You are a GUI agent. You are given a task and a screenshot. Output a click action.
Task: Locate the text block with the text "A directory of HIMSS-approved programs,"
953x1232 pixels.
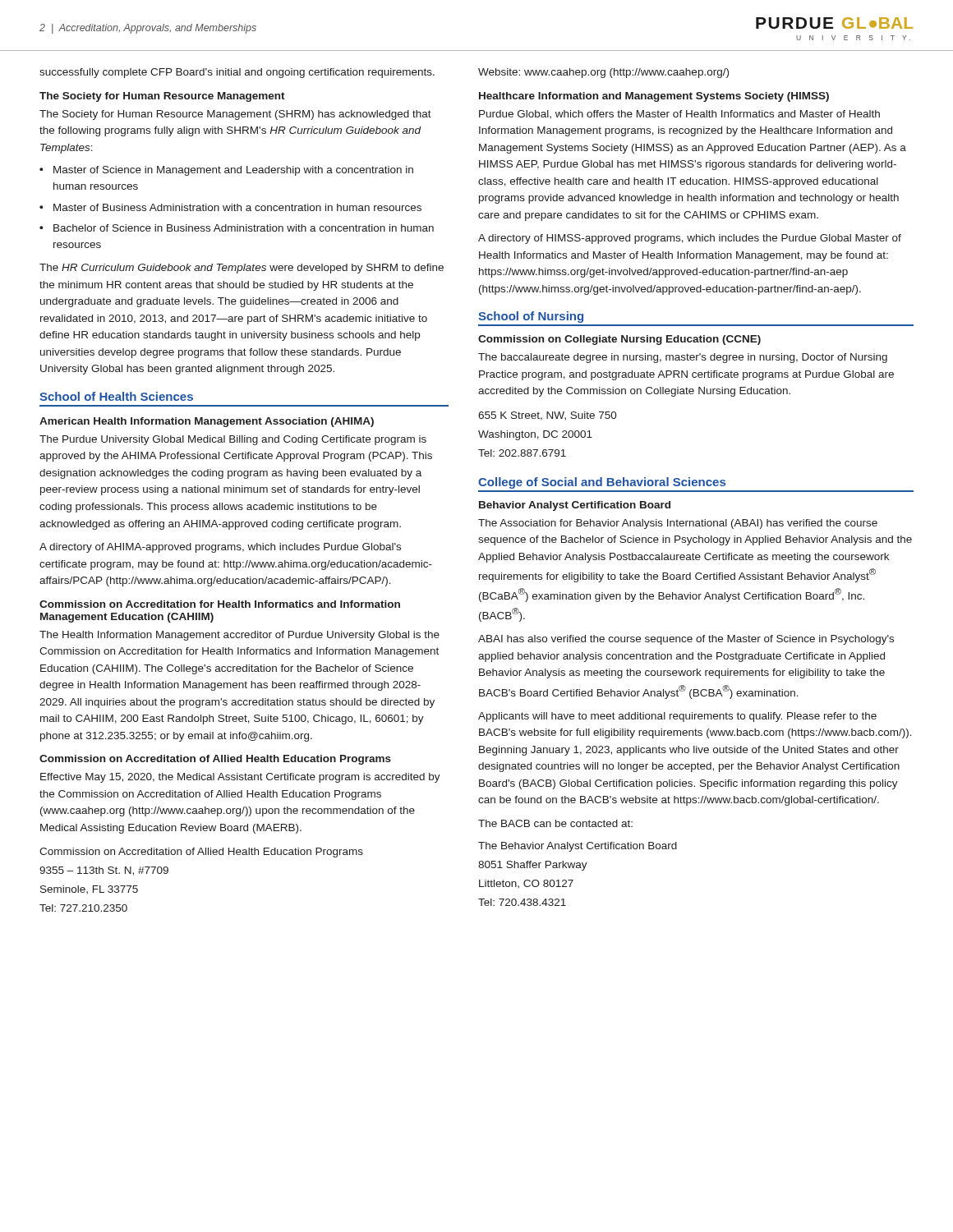pos(690,263)
